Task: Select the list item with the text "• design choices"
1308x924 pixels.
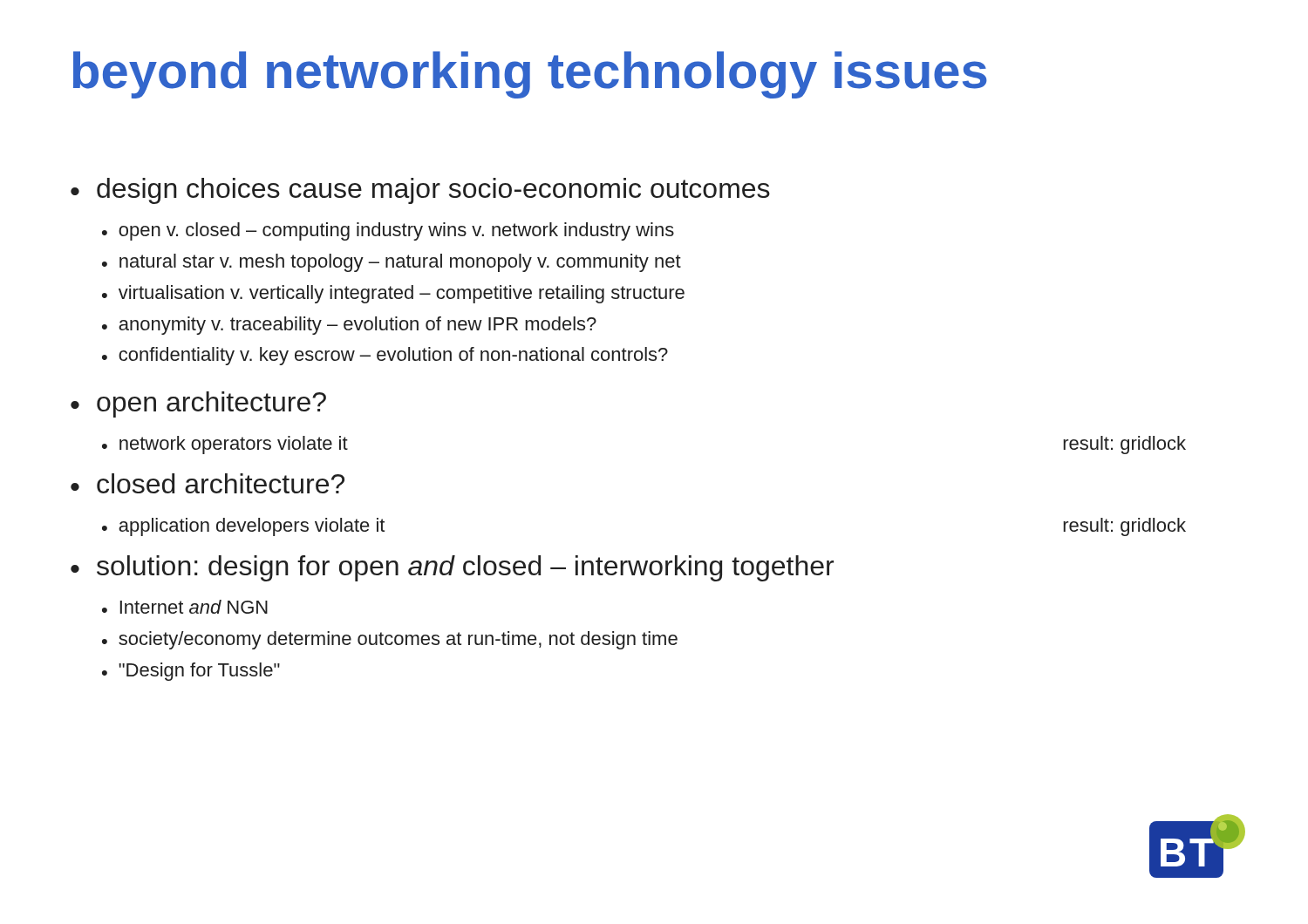Action: 420,190
